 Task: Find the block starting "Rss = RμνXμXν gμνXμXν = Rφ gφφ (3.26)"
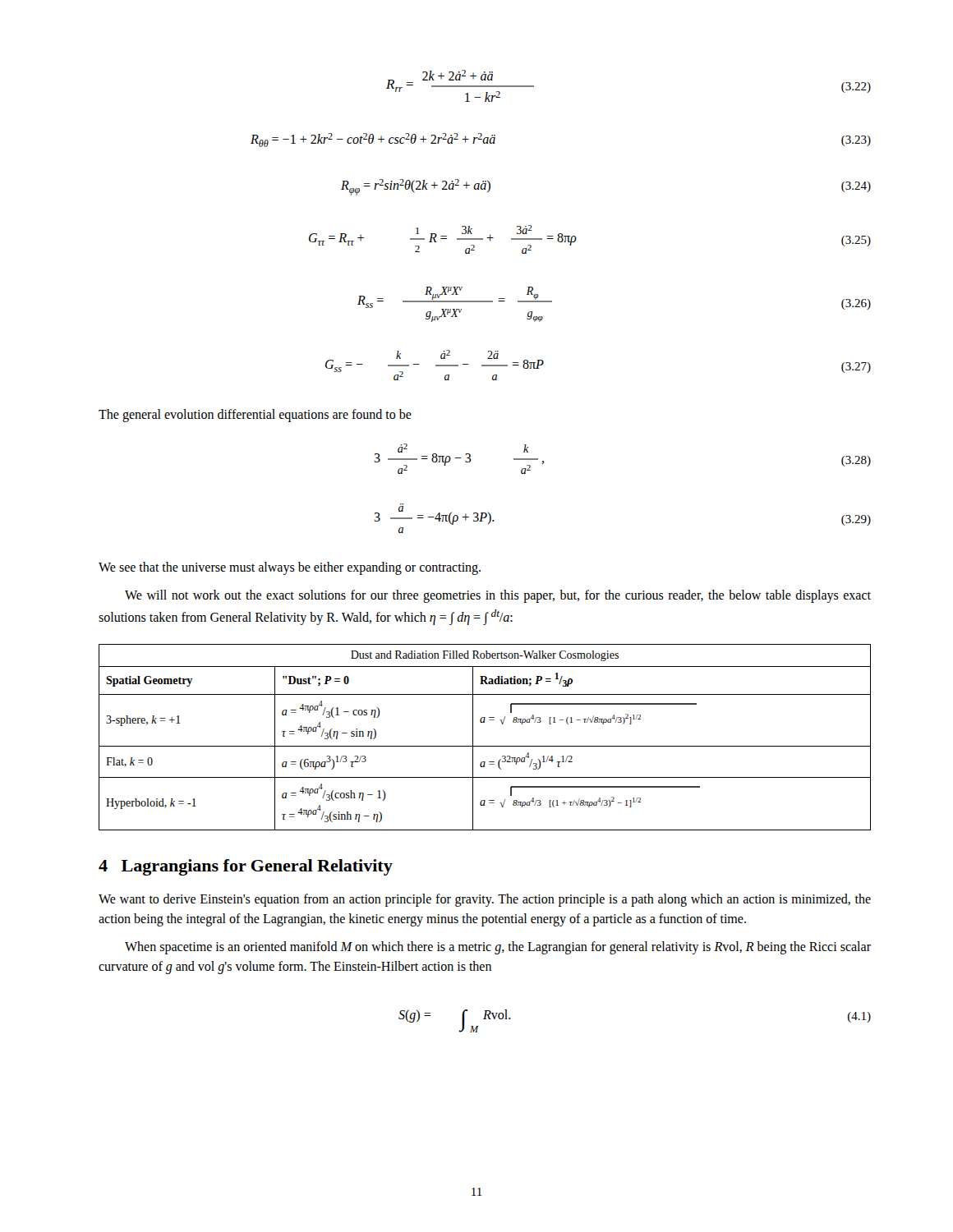pyautogui.click(x=485, y=303)
